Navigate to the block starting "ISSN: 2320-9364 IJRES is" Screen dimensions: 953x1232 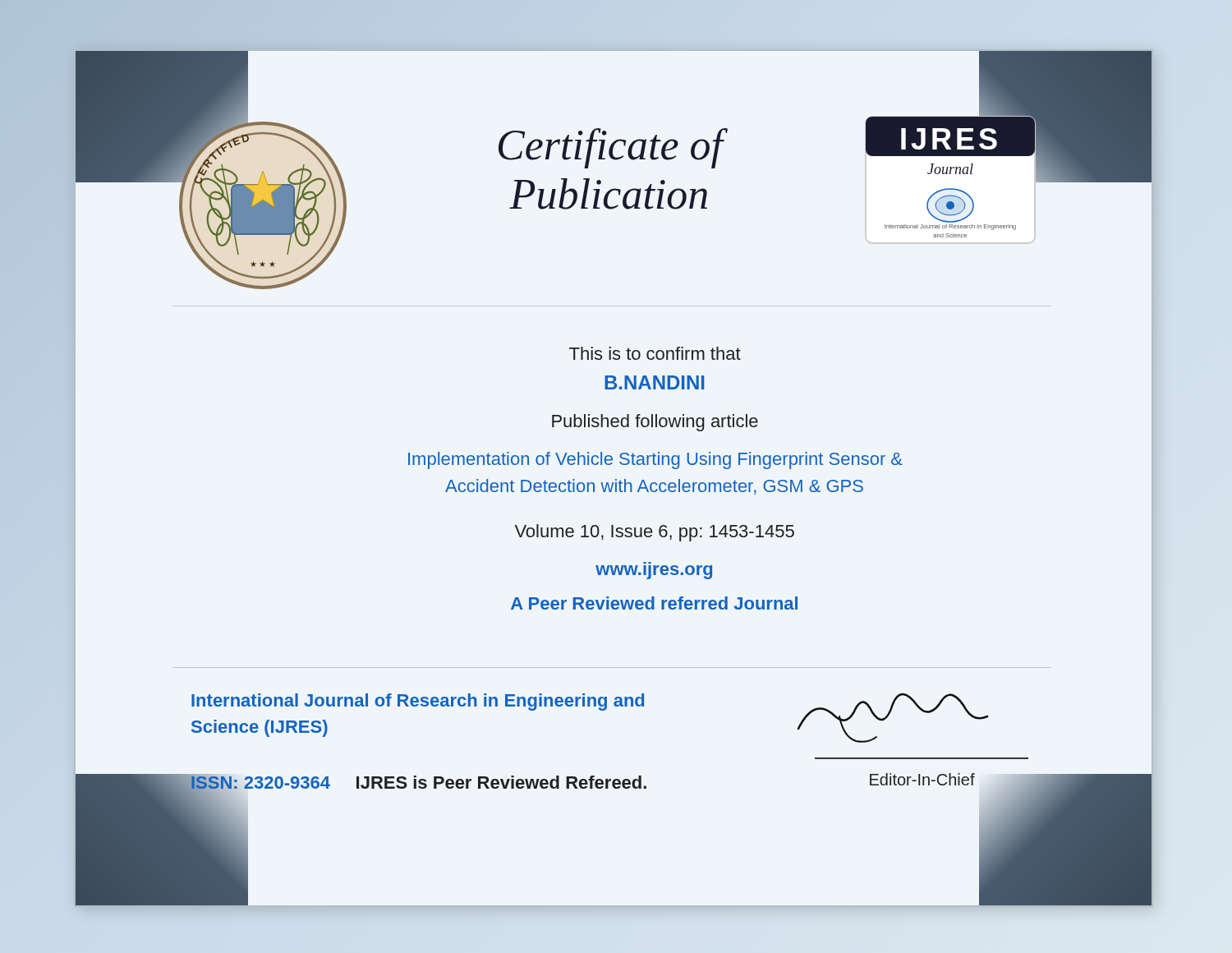pyautogui.click(x=478, y=783)
